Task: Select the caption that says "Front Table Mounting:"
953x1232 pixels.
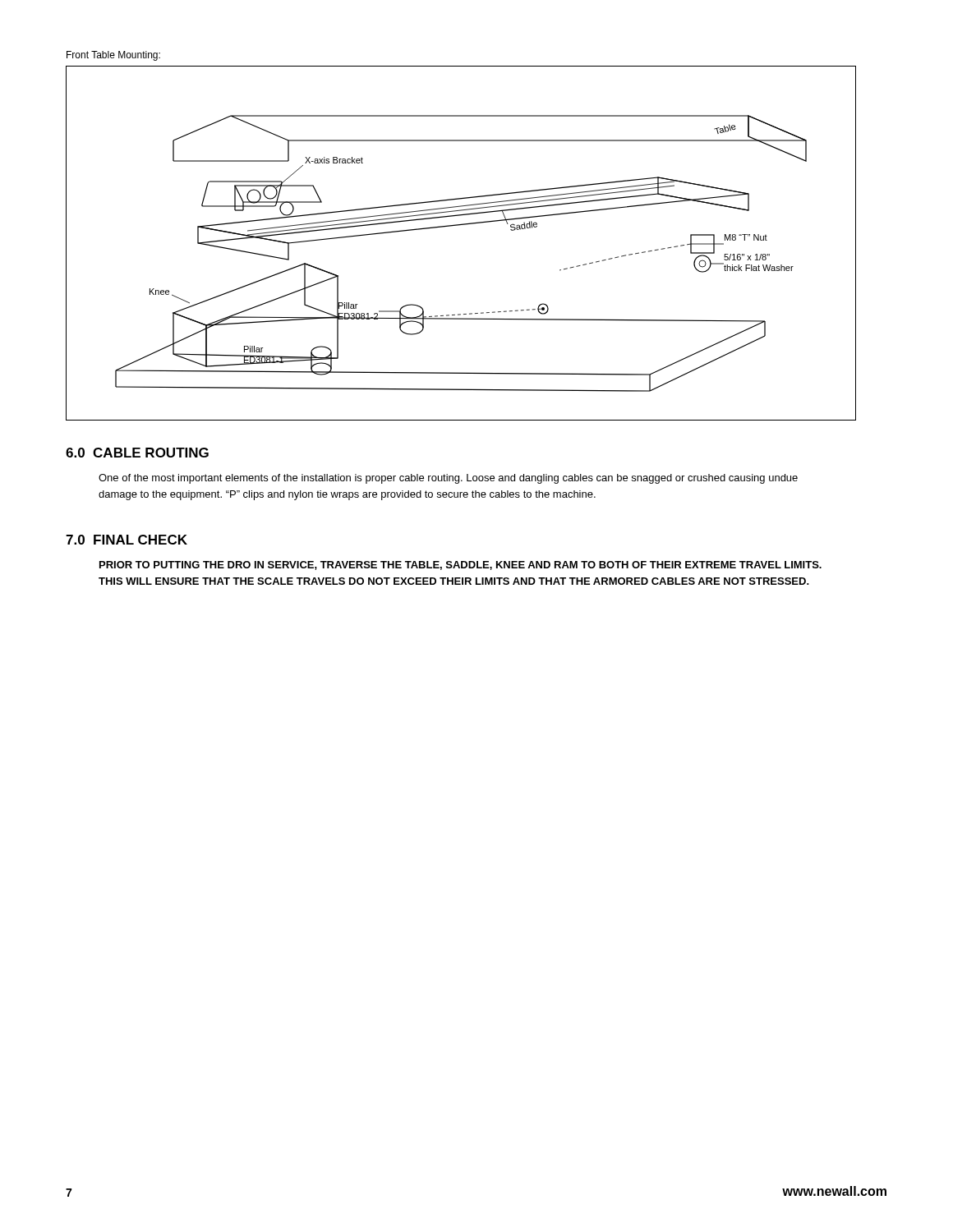Action: pyautogui.click(x=113, y=55)
